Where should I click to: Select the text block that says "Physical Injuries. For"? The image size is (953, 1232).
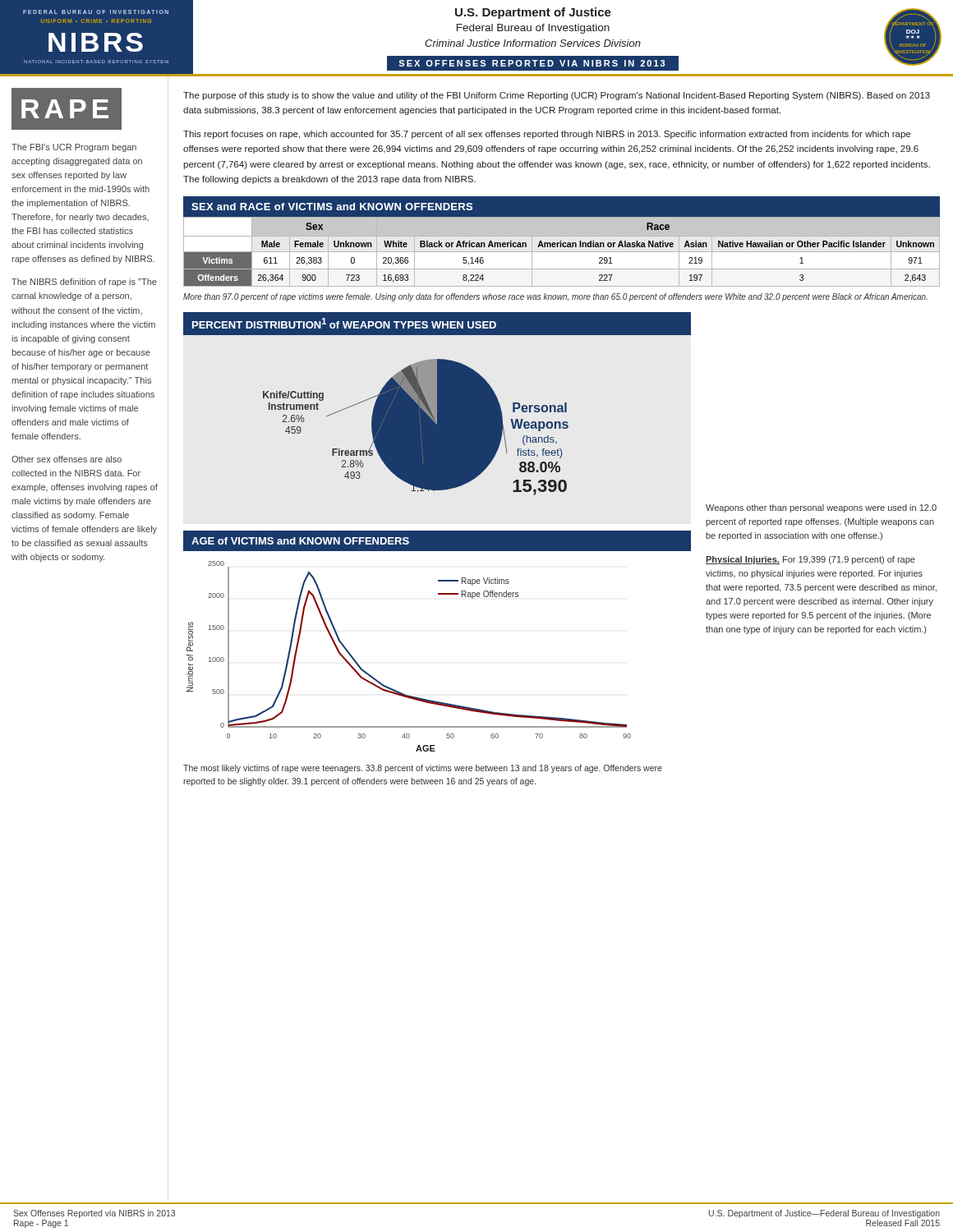[x=821, y=594]
